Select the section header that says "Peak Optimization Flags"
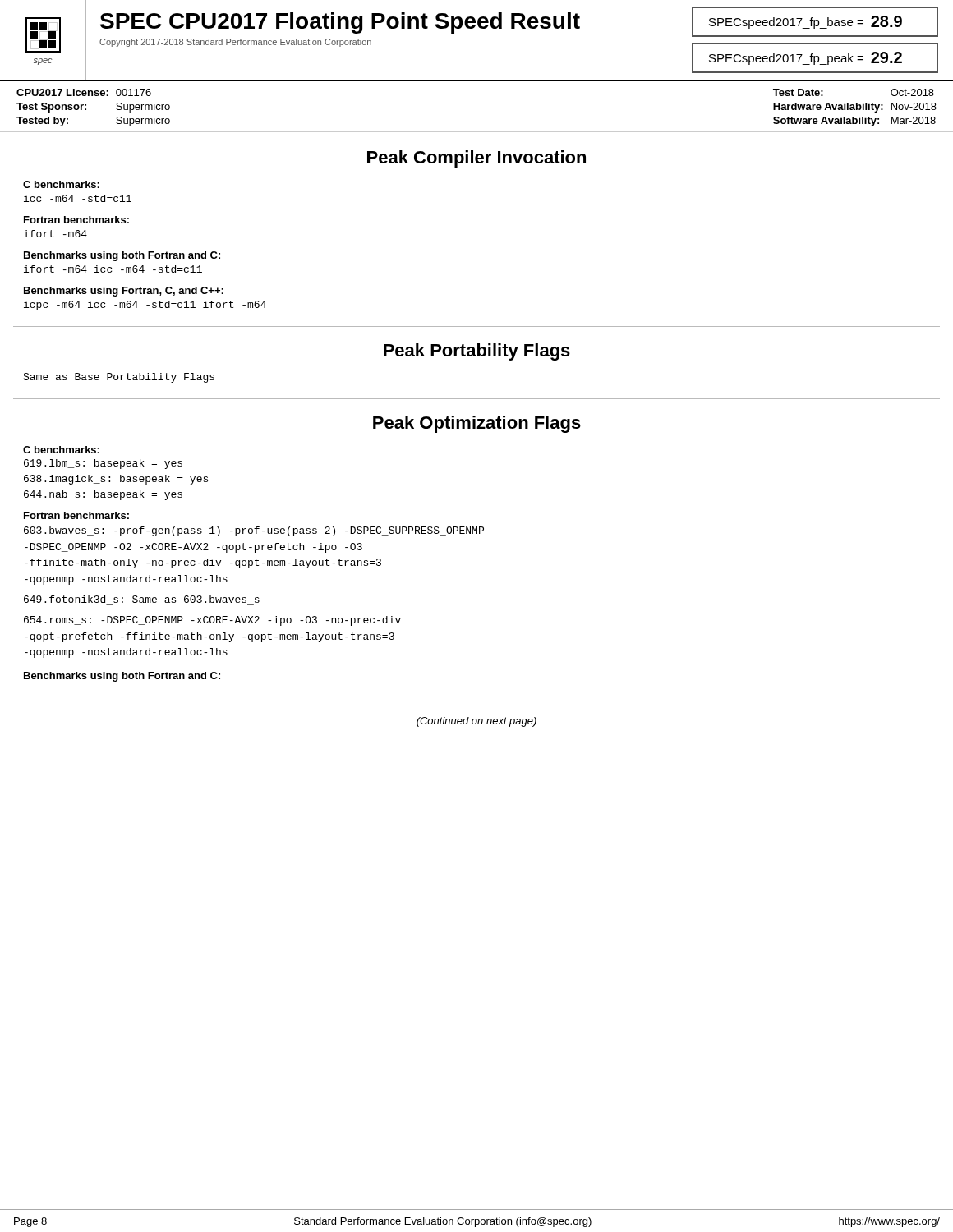Screen dimensions: 1232x953 (476, 423)
